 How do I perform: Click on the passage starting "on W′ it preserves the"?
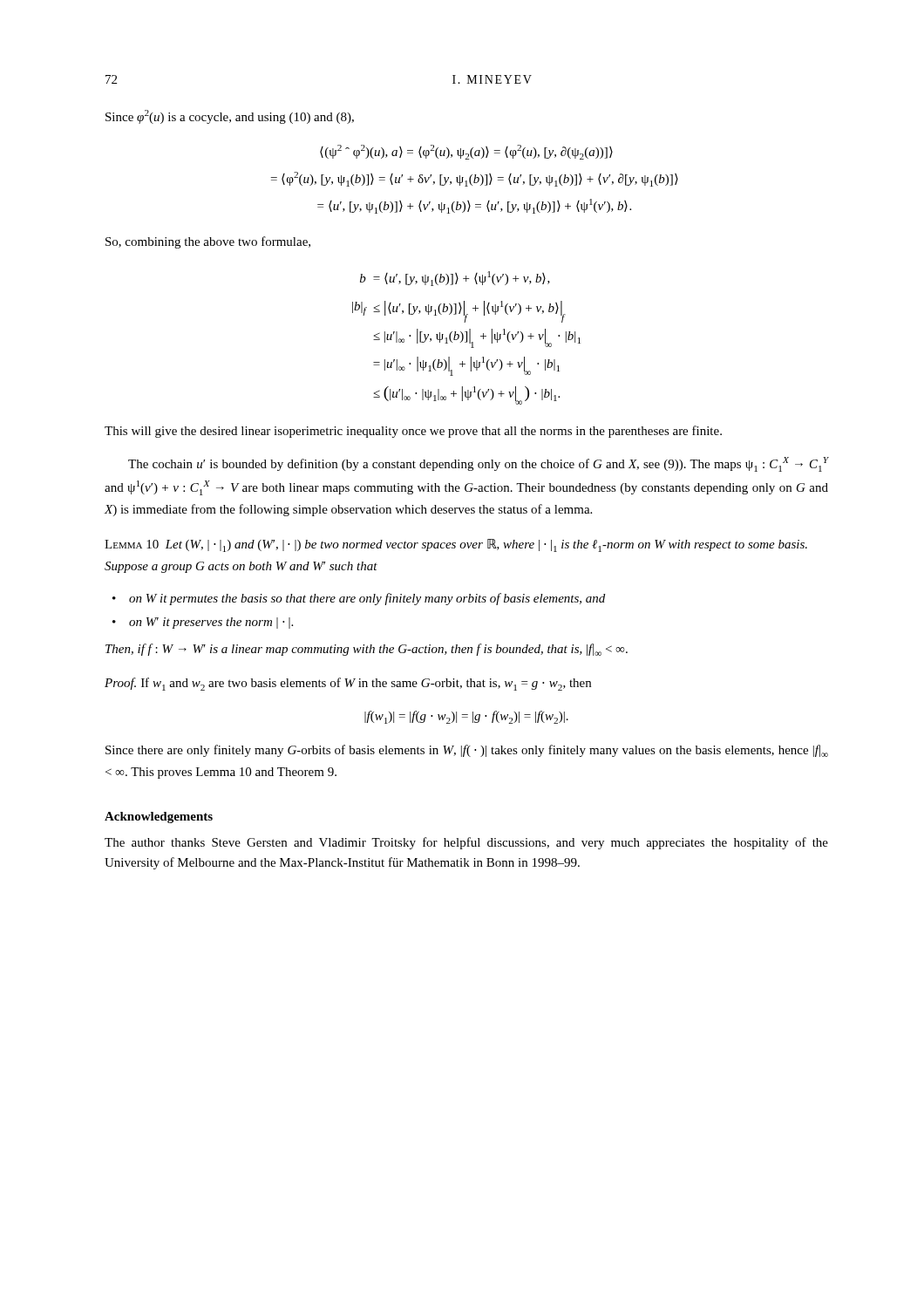click(212, 622)
